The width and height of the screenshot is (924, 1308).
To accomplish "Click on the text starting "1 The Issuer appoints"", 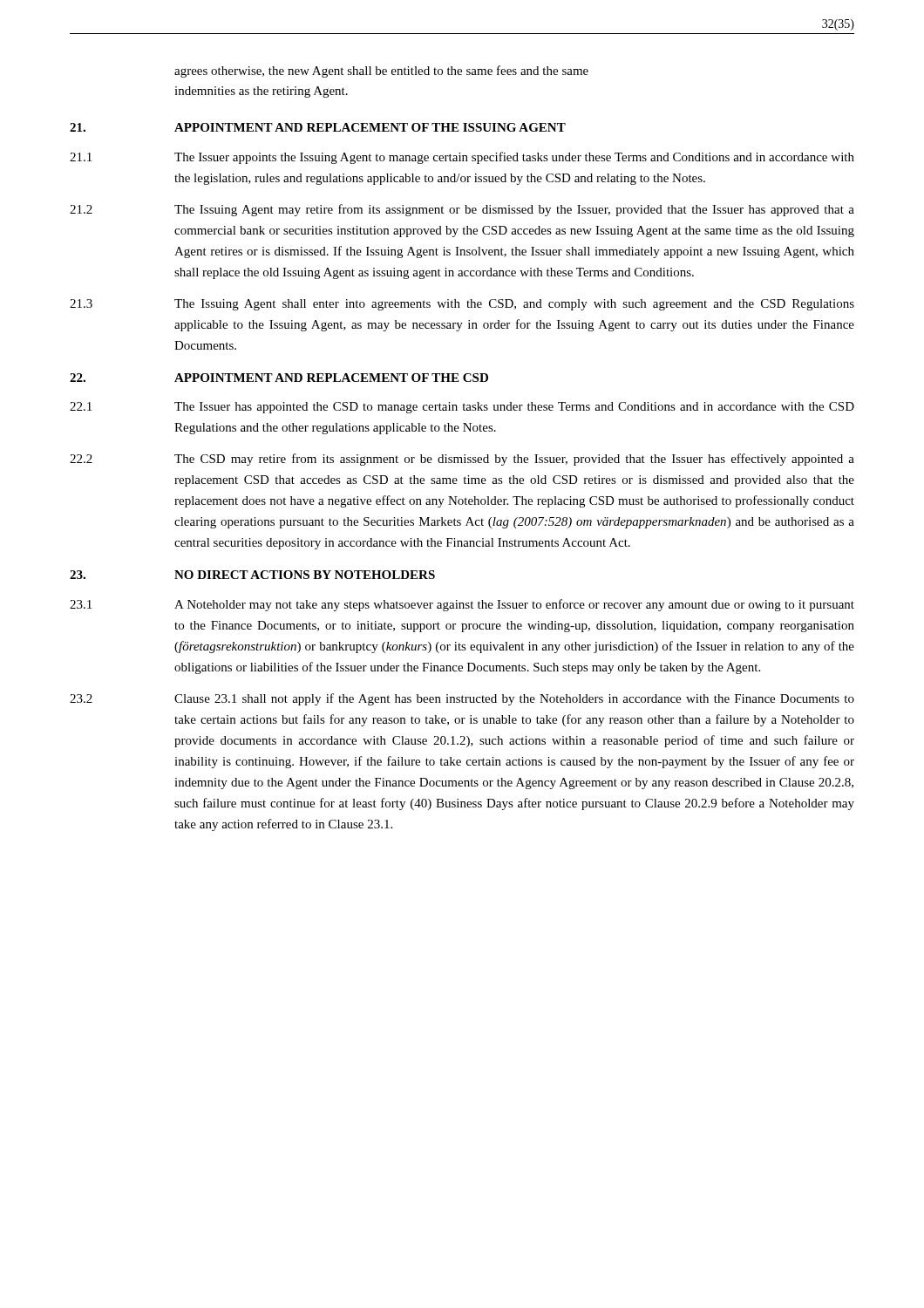I will coord(462,167).
